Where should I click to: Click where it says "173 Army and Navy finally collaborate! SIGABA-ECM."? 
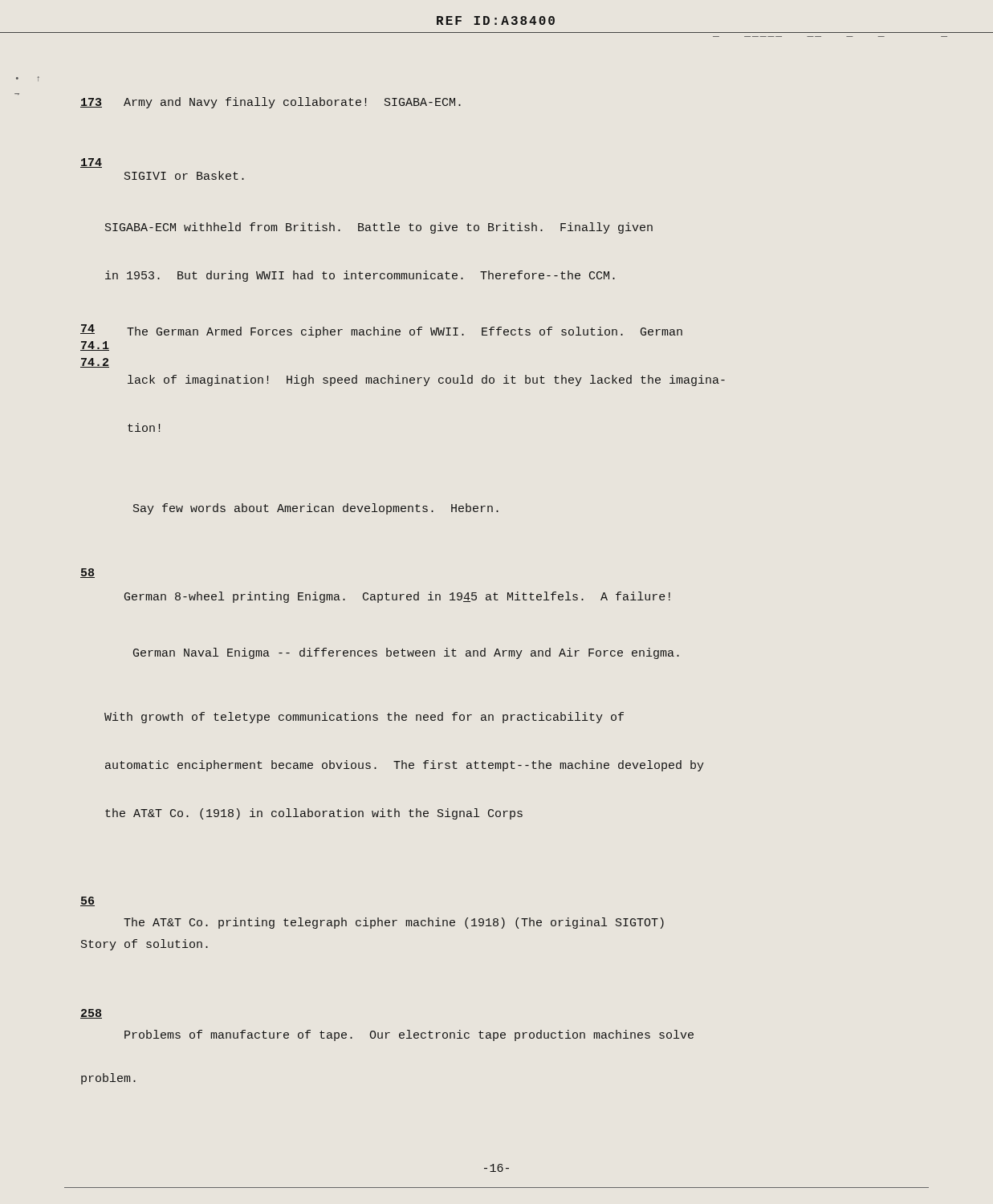pyautogui.click(x=272, y=103)
